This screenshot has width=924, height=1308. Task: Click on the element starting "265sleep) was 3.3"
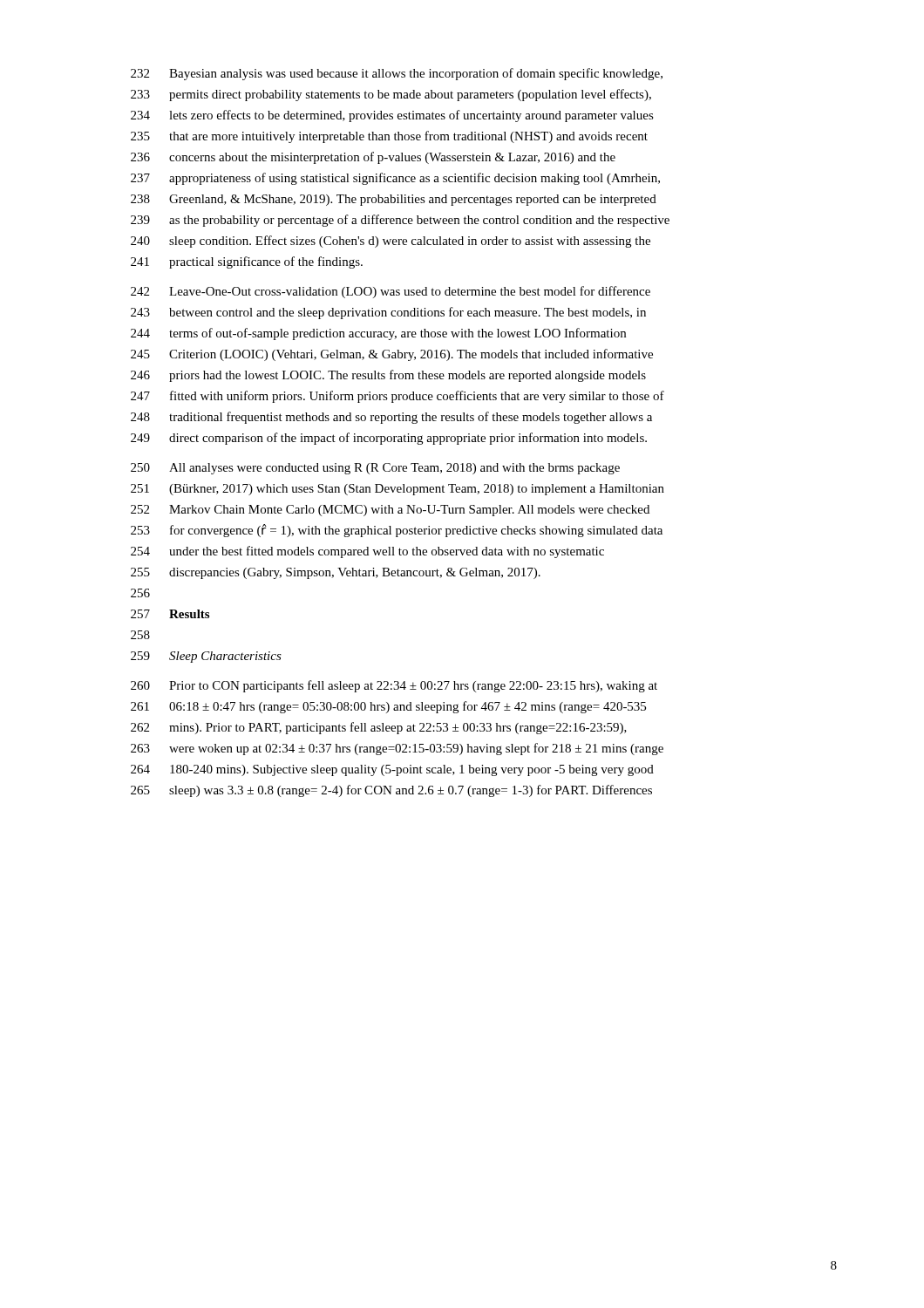(475, 790)
